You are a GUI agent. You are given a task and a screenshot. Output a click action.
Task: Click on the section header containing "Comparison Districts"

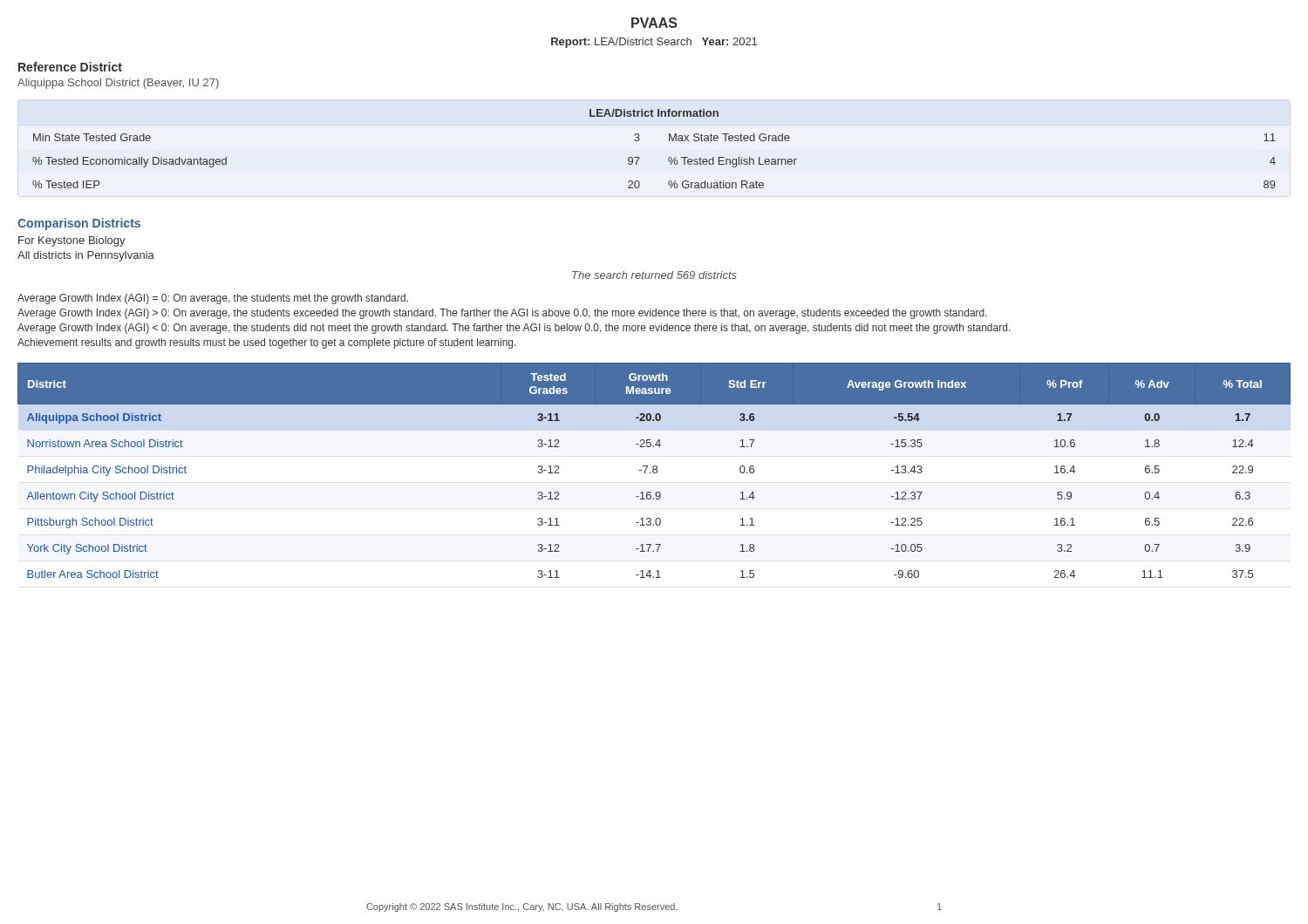79,223
